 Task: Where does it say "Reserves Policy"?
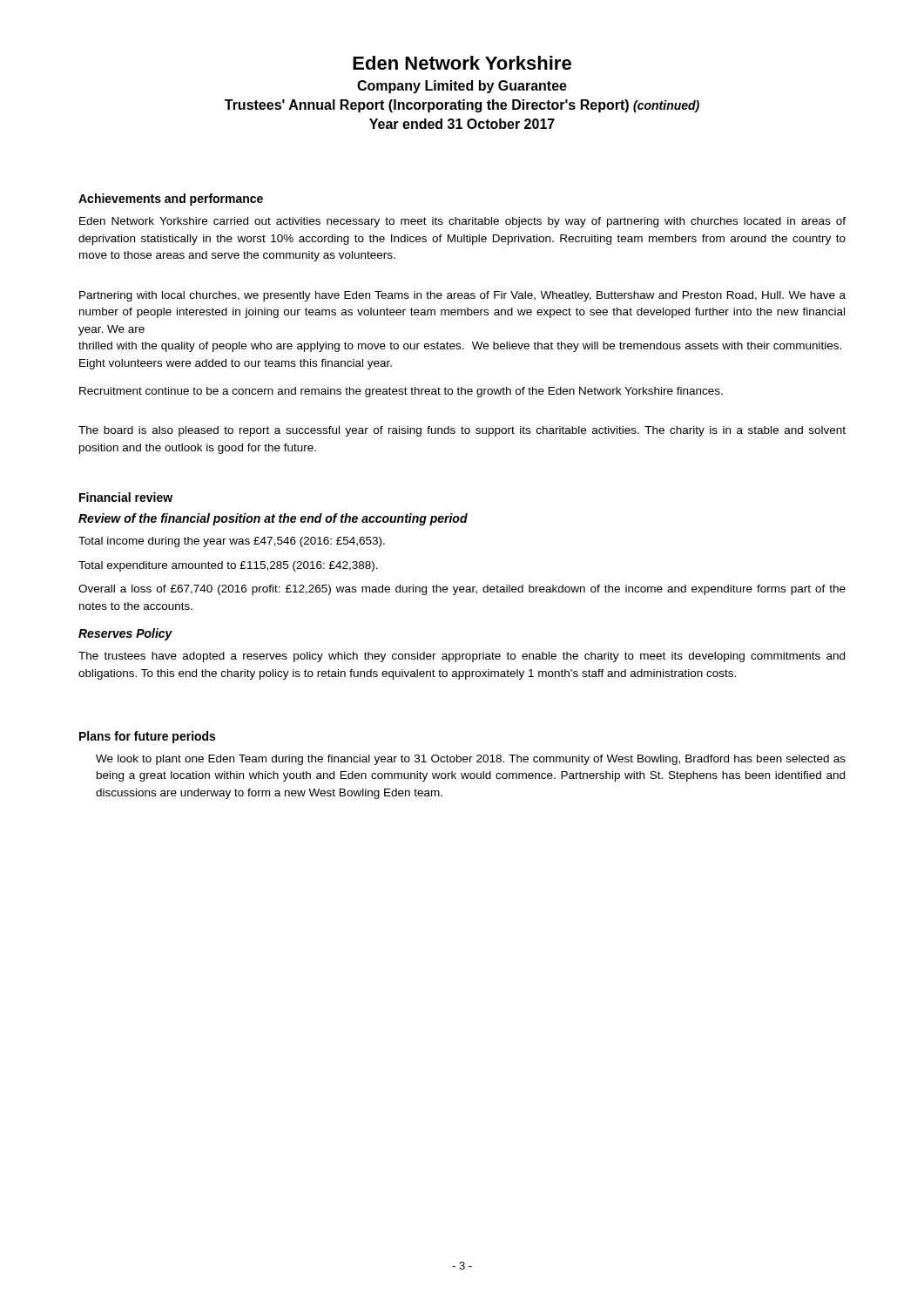coord(125,634)
